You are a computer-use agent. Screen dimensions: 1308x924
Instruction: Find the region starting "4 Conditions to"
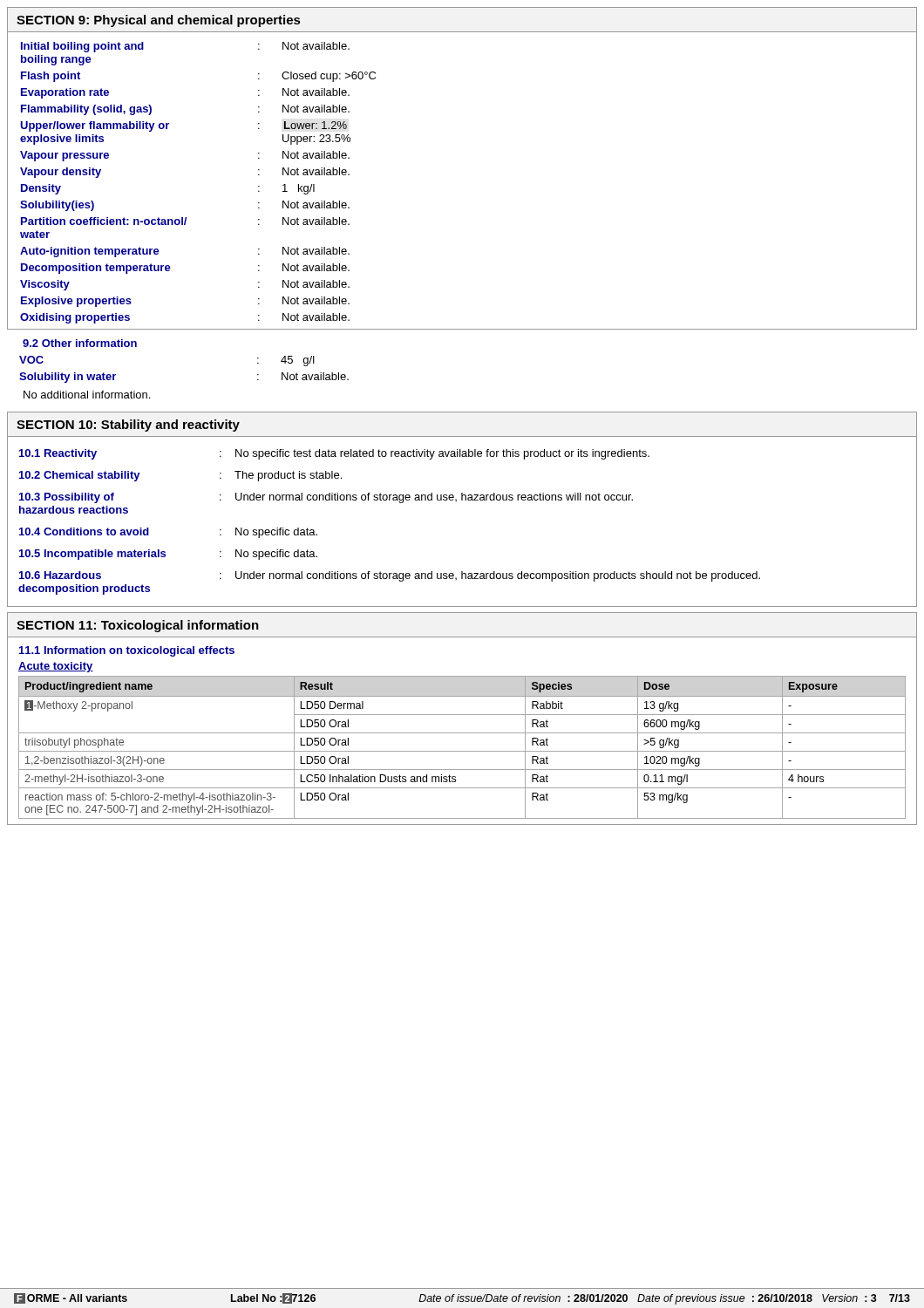(85, 533)
